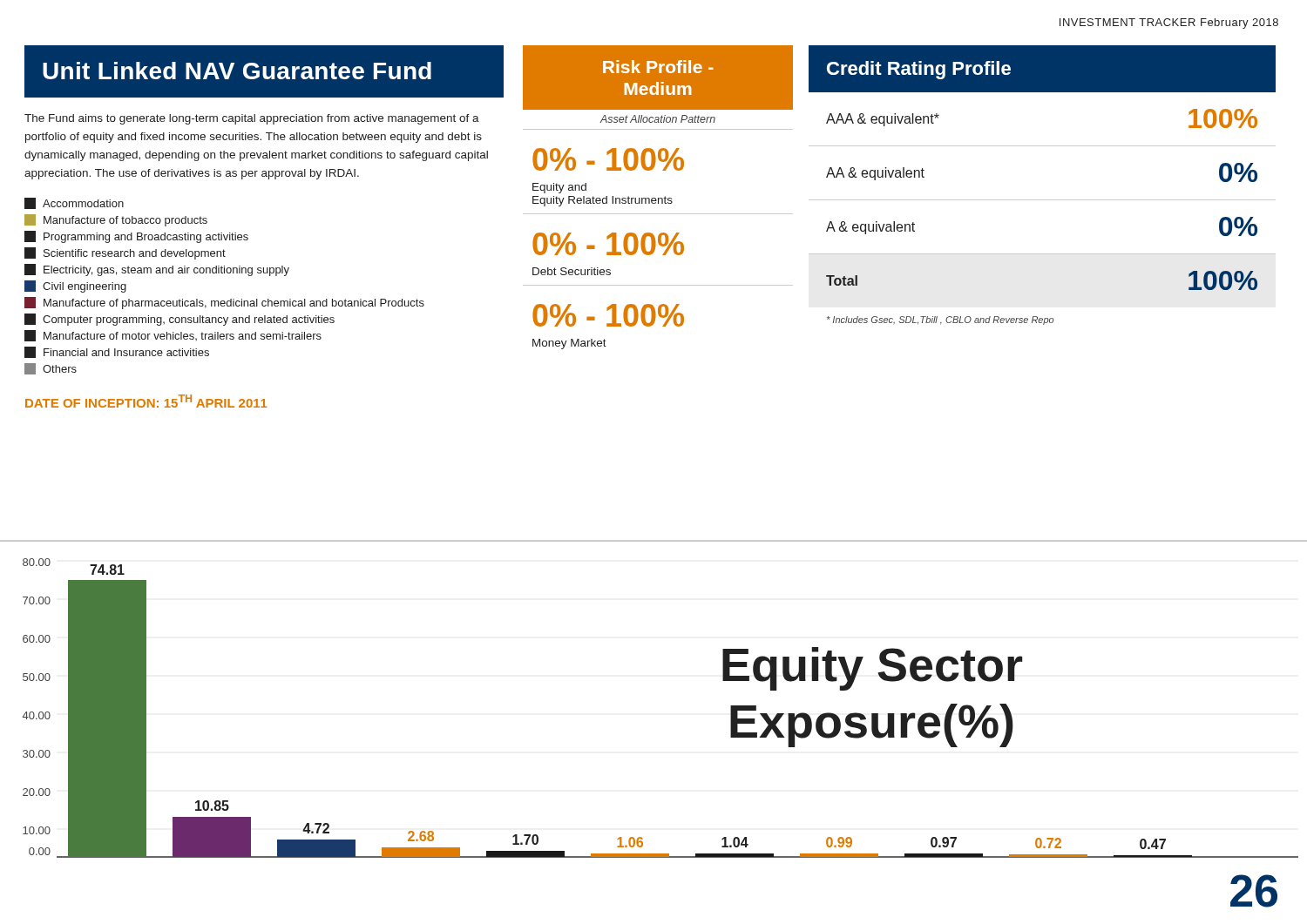Find the region starting "0% - 100% Debt Securities"
The width and height of the screenshot is (1307, 924).
pos(662,252)
